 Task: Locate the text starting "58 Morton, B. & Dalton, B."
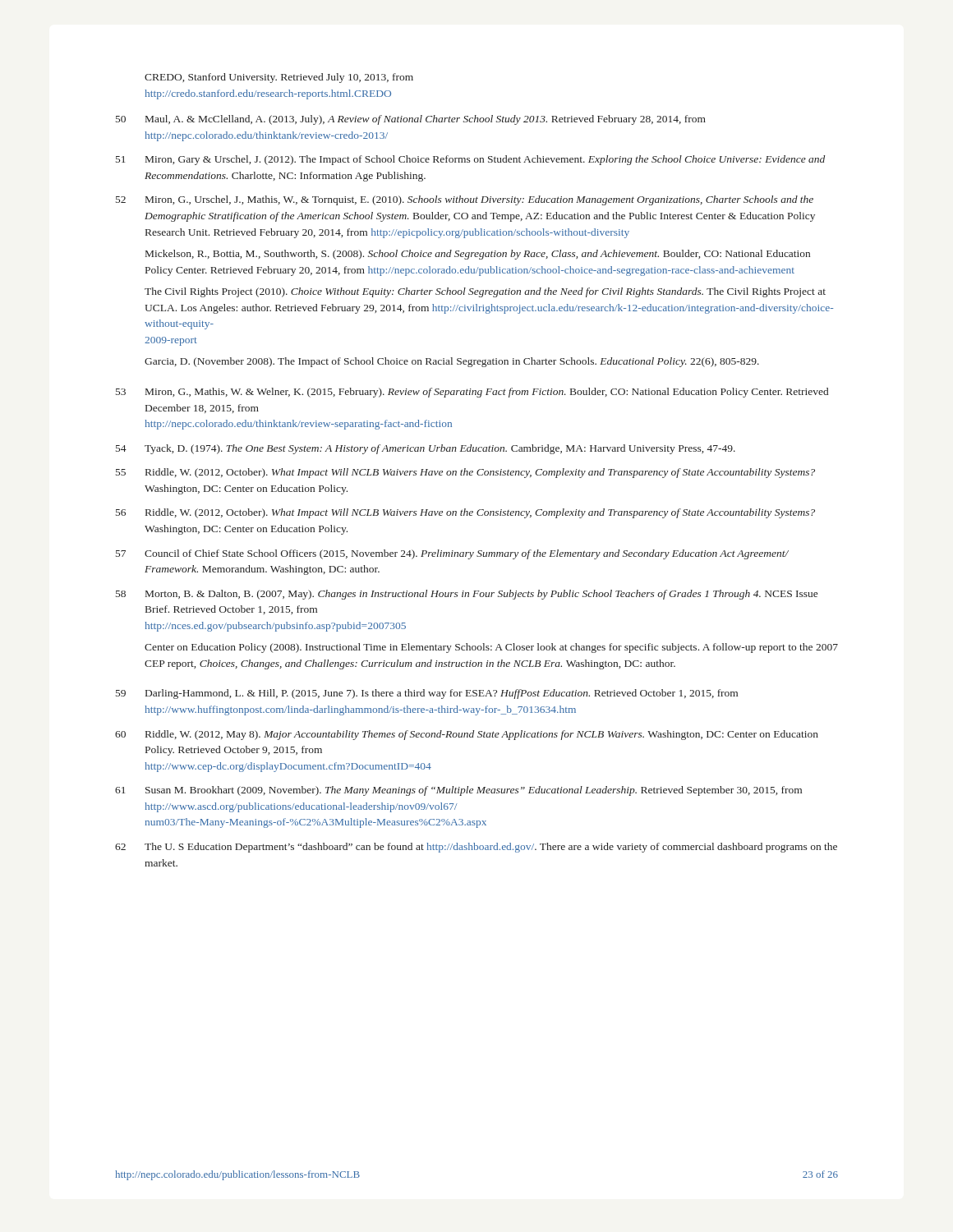click(467, 595)
